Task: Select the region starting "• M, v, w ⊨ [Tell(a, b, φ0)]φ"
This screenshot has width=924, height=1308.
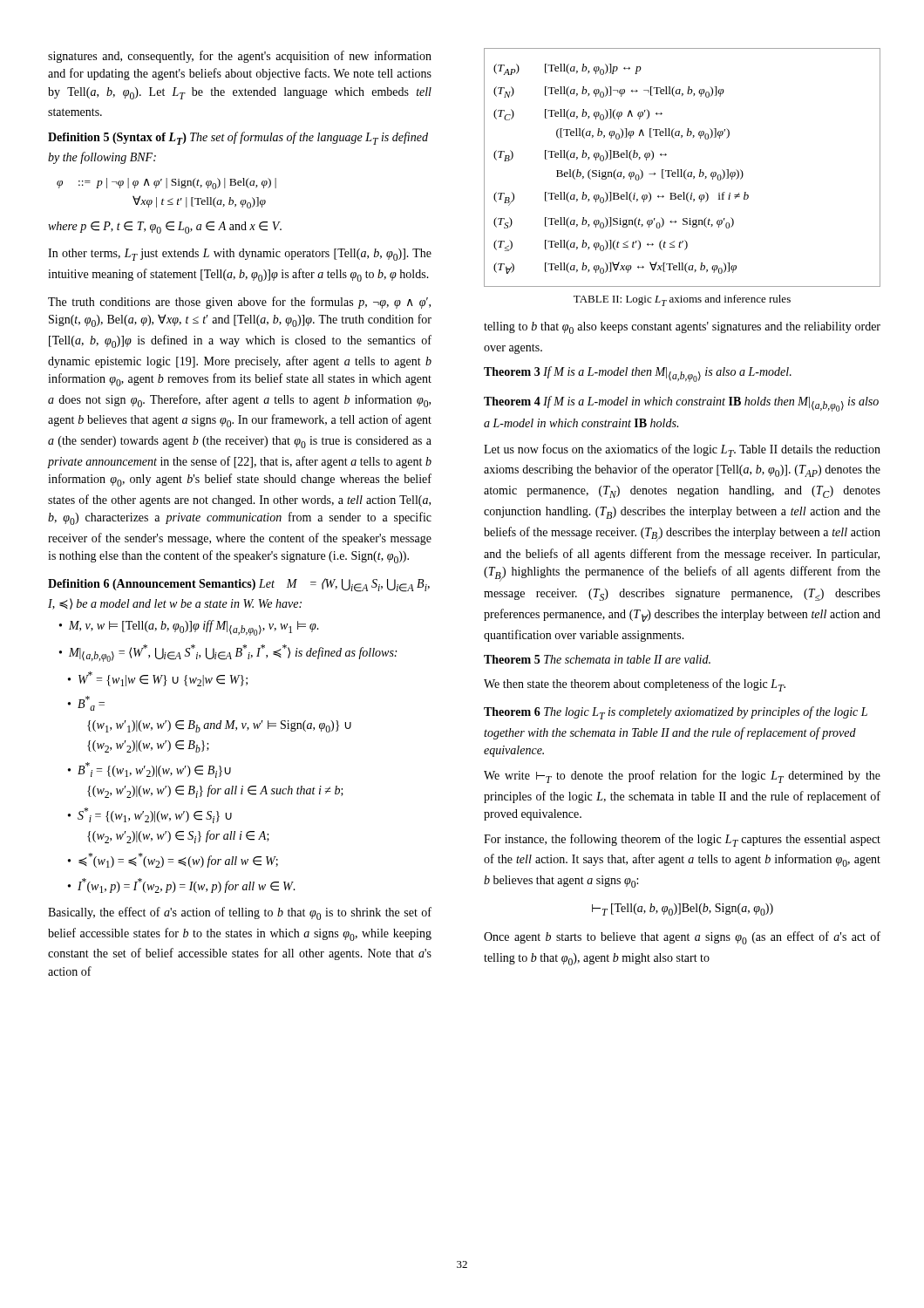Action: click(x=189, y=628)
